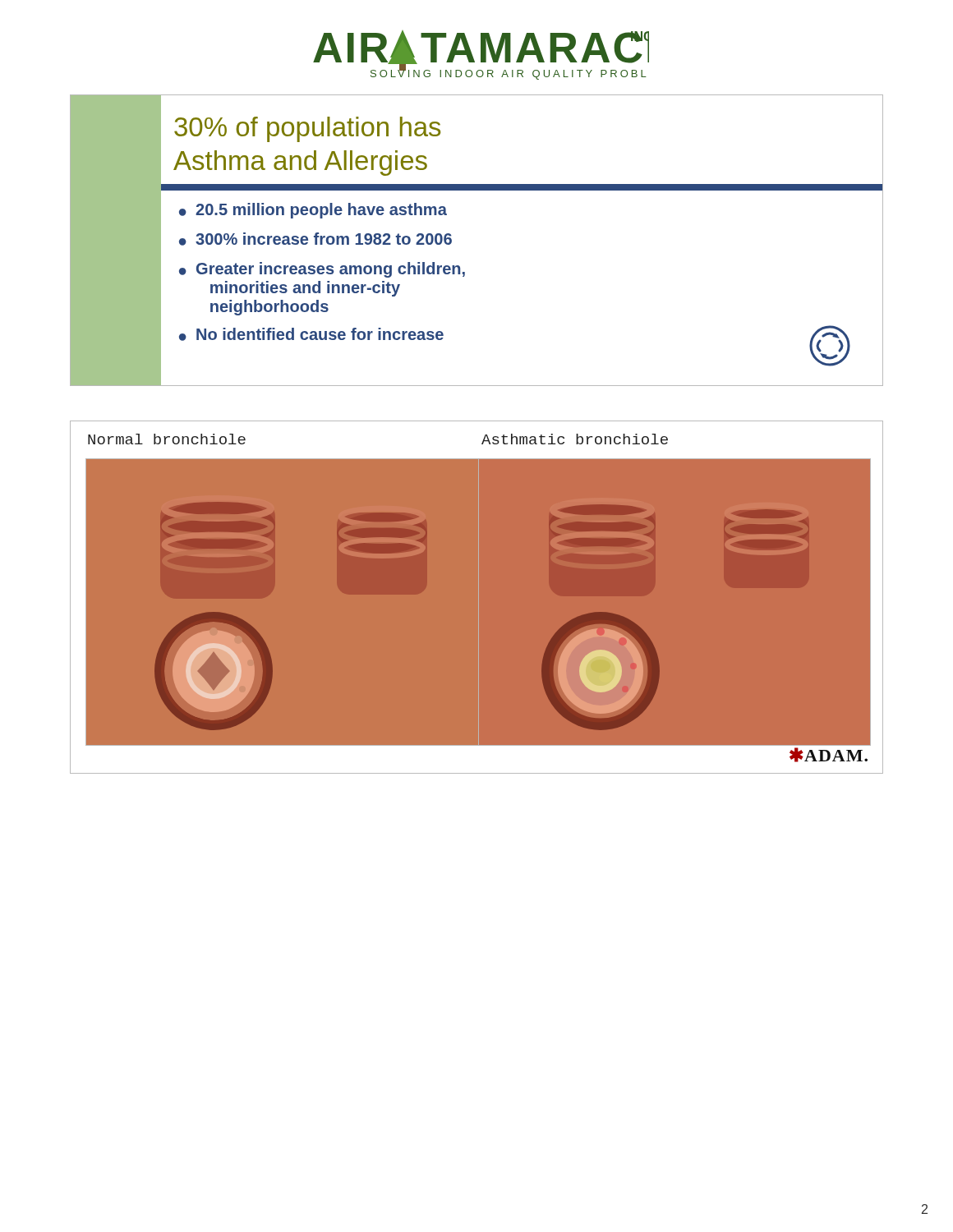Image resolution: width=953 pixels, height=1232 pixels.
Task: Select the logo
Action: coord(476,48)
